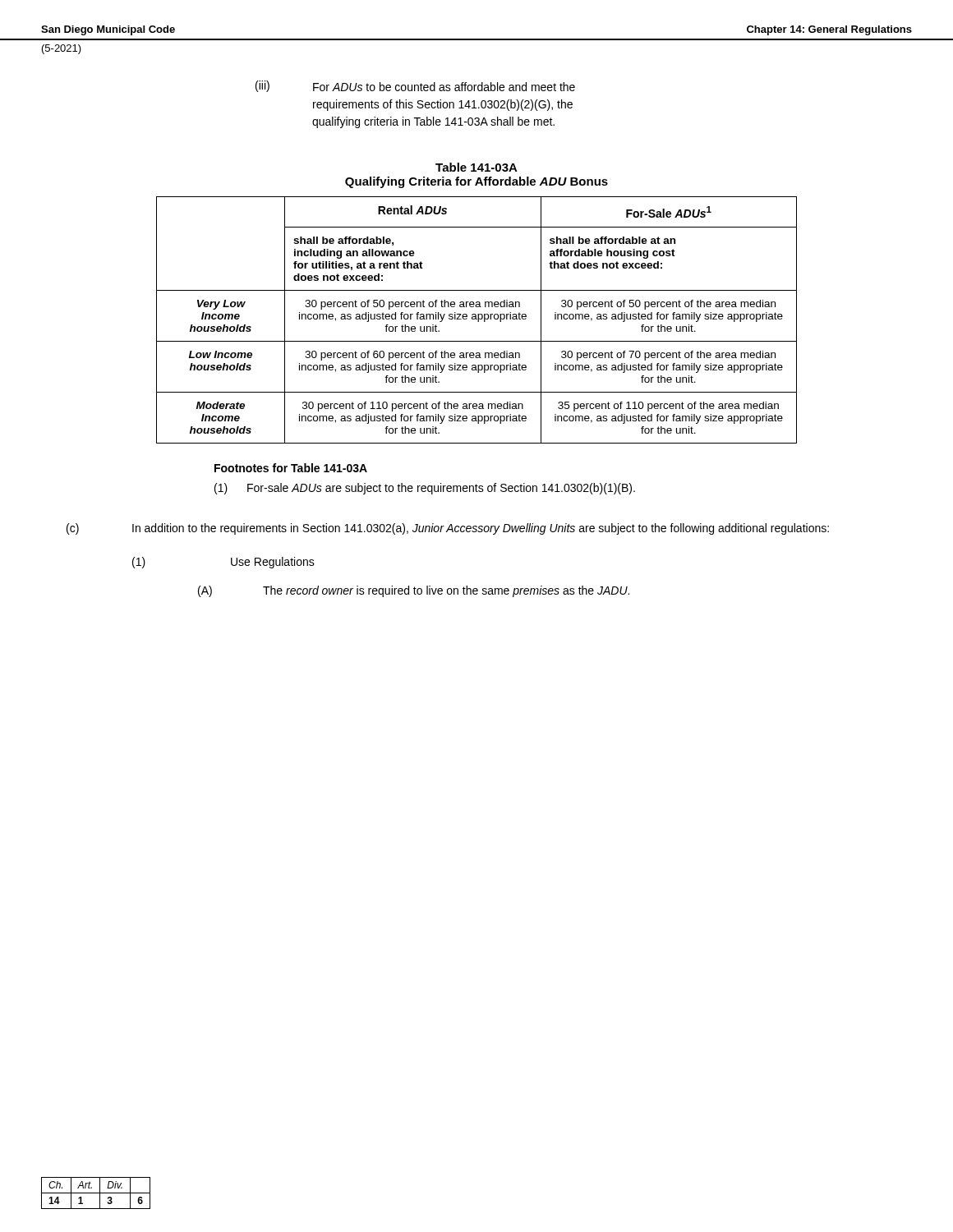Click the passage that begins "(c) In addition to the requirements in"
The height and width of the screenshot is (1232, 953).
click(x=476, y=528)
